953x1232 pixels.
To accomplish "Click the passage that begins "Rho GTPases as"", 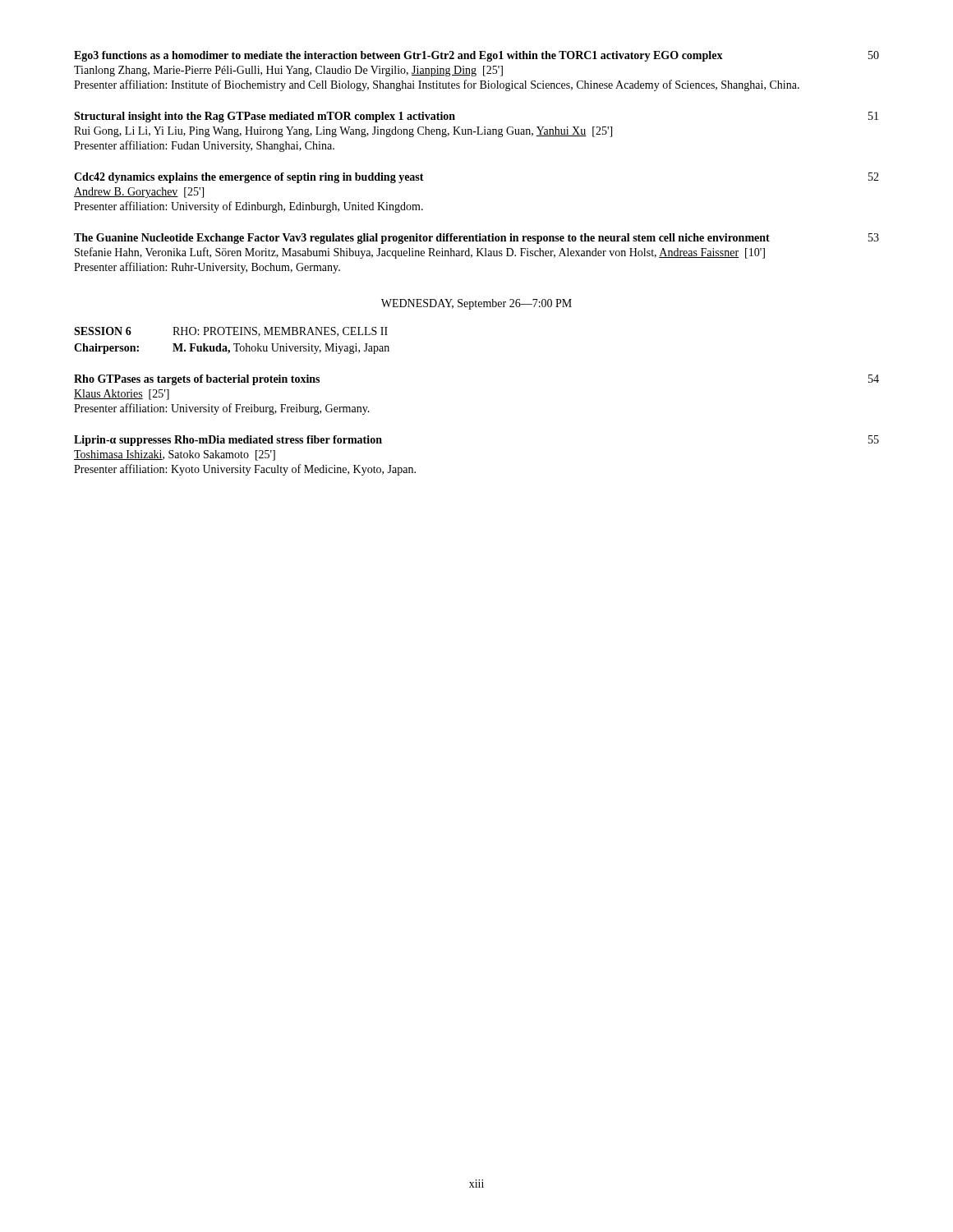I will pos(198,380).
